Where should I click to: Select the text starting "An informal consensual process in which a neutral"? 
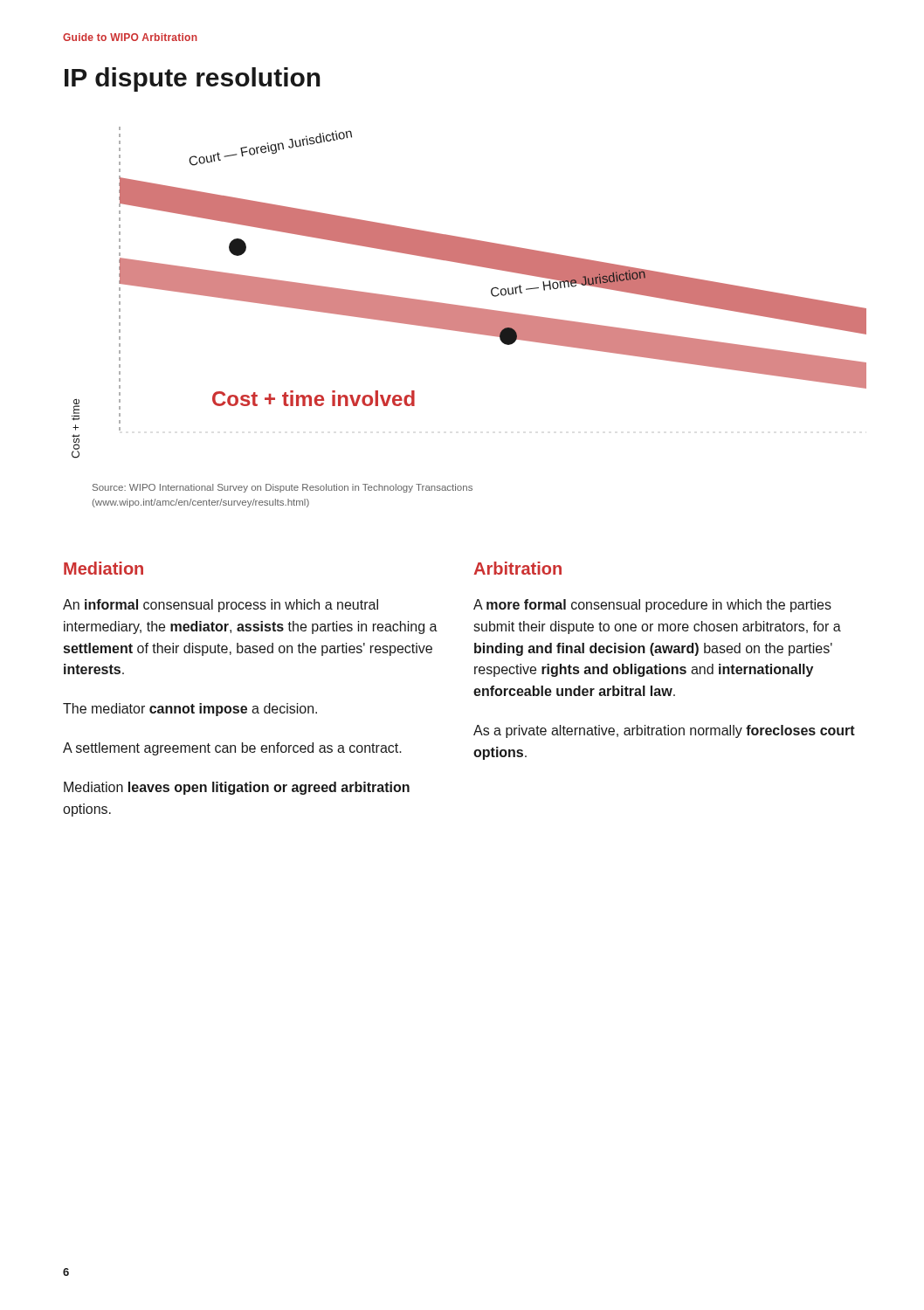tap(250, 637)
